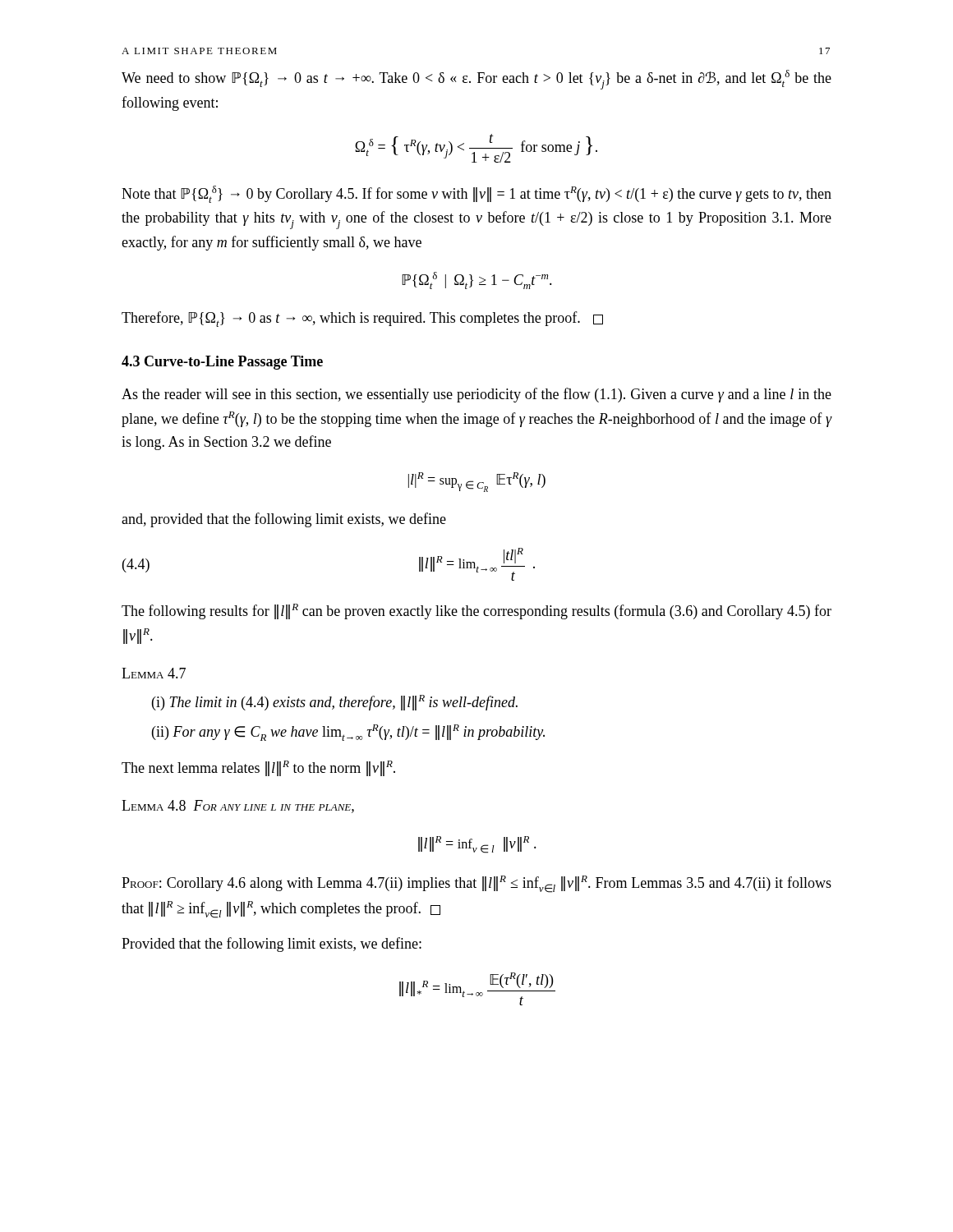Find the block starting "The following results for ‖l‖R can"
This screenshot has height=1232, width=953.
pos(476,623)
